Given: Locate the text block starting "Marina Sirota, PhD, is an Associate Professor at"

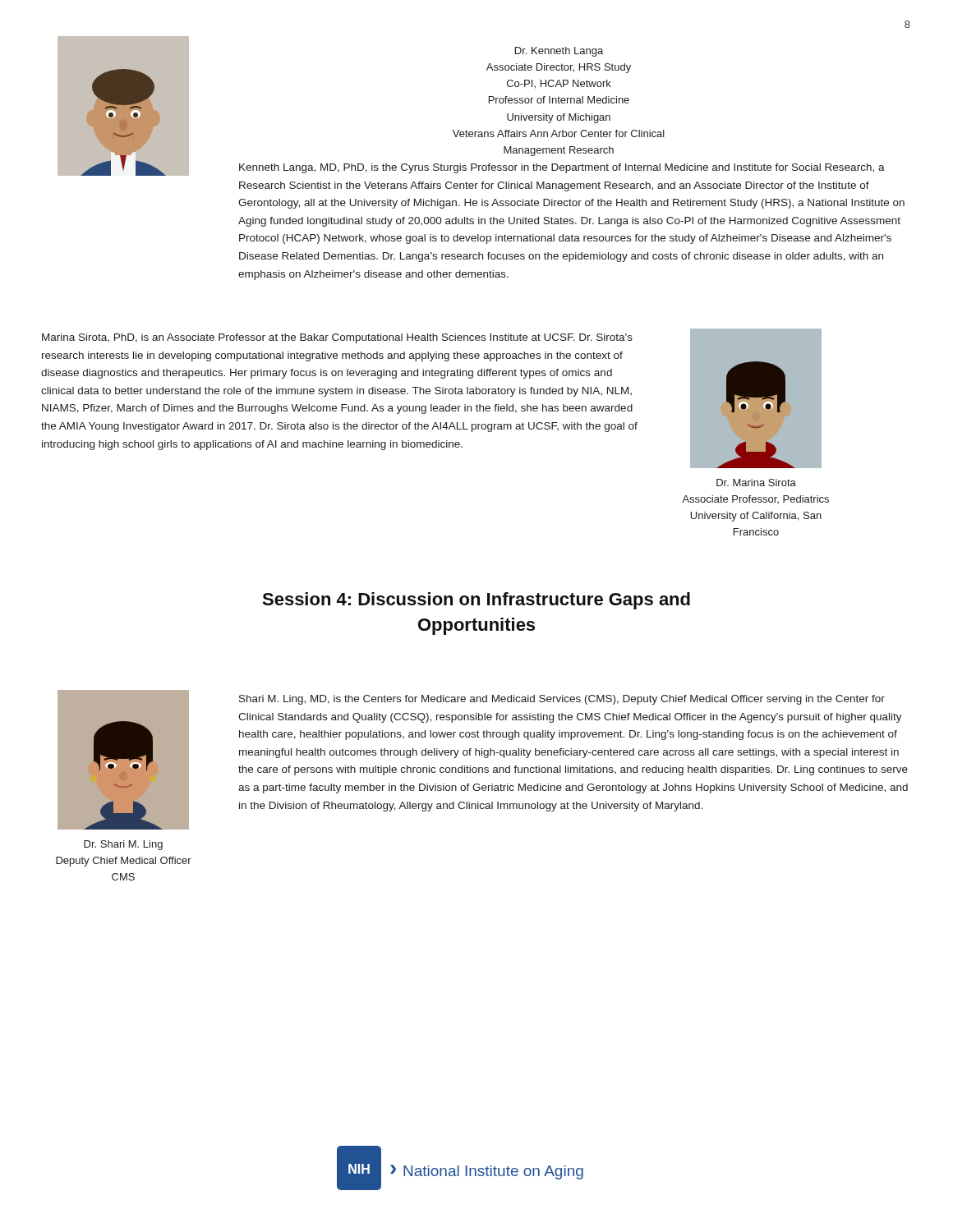Looking at the screenshot, I should 339,390.
